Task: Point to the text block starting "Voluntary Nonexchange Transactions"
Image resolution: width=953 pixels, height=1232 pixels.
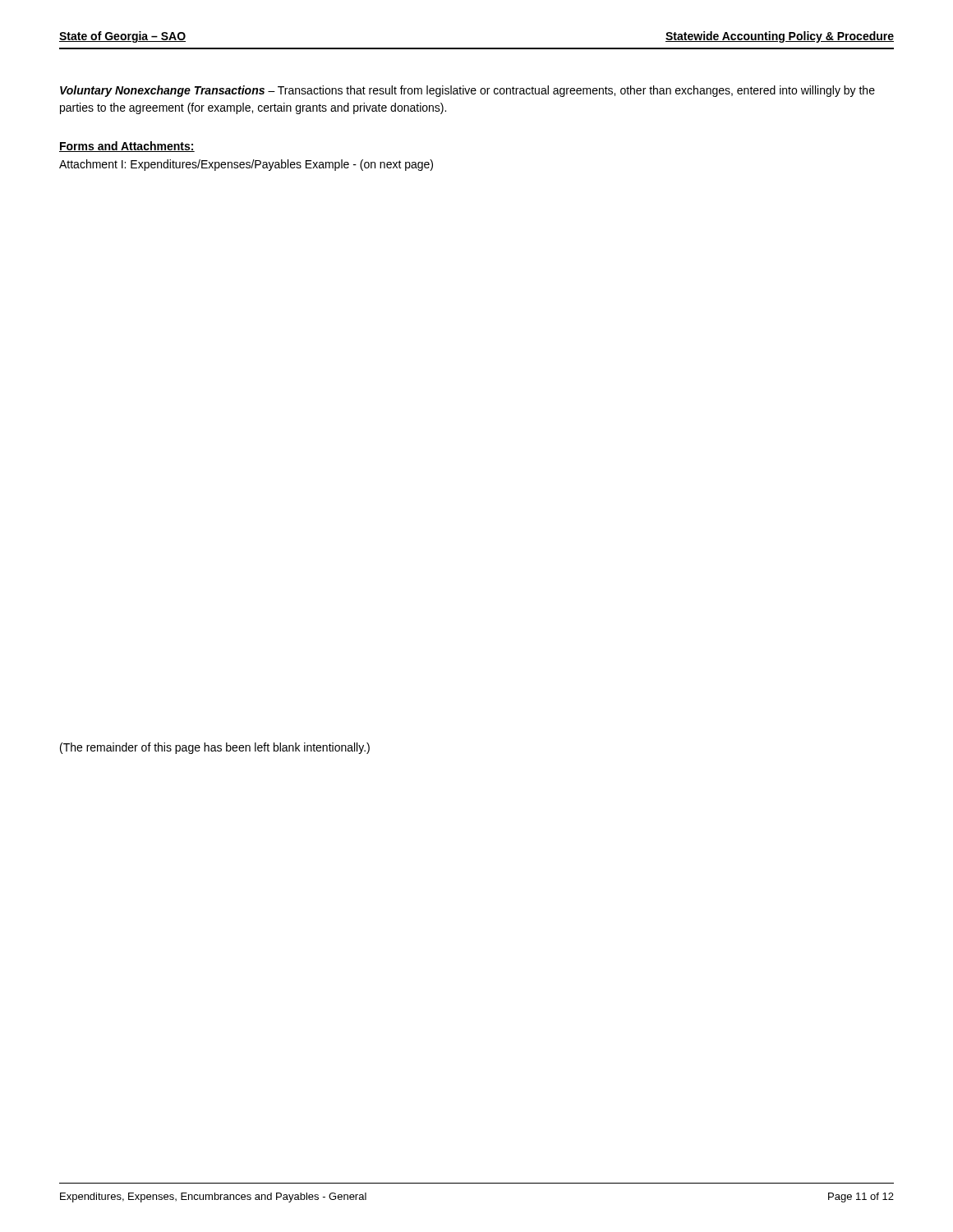Action: pos(467,99)
